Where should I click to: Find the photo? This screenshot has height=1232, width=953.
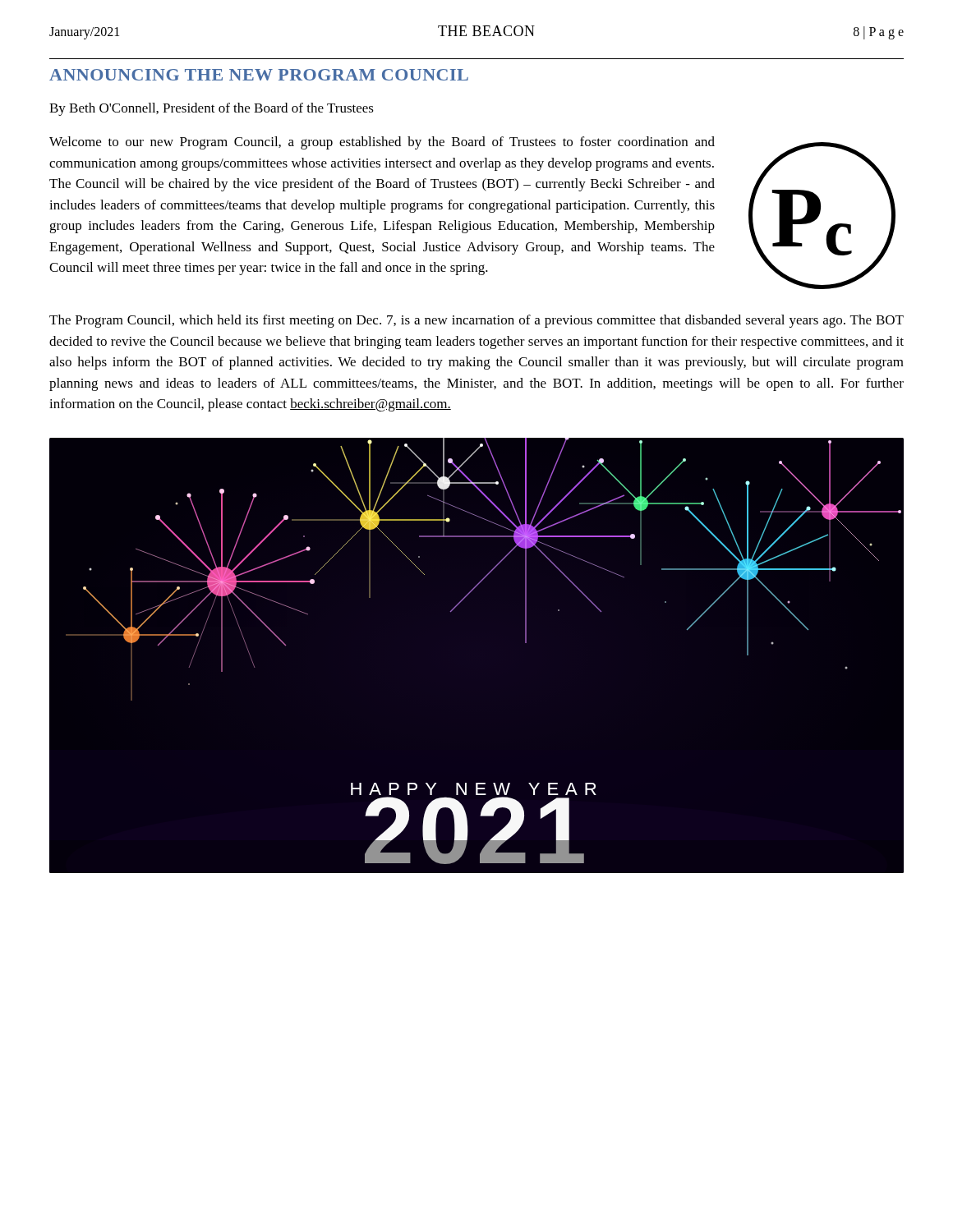tap(476, 655)
